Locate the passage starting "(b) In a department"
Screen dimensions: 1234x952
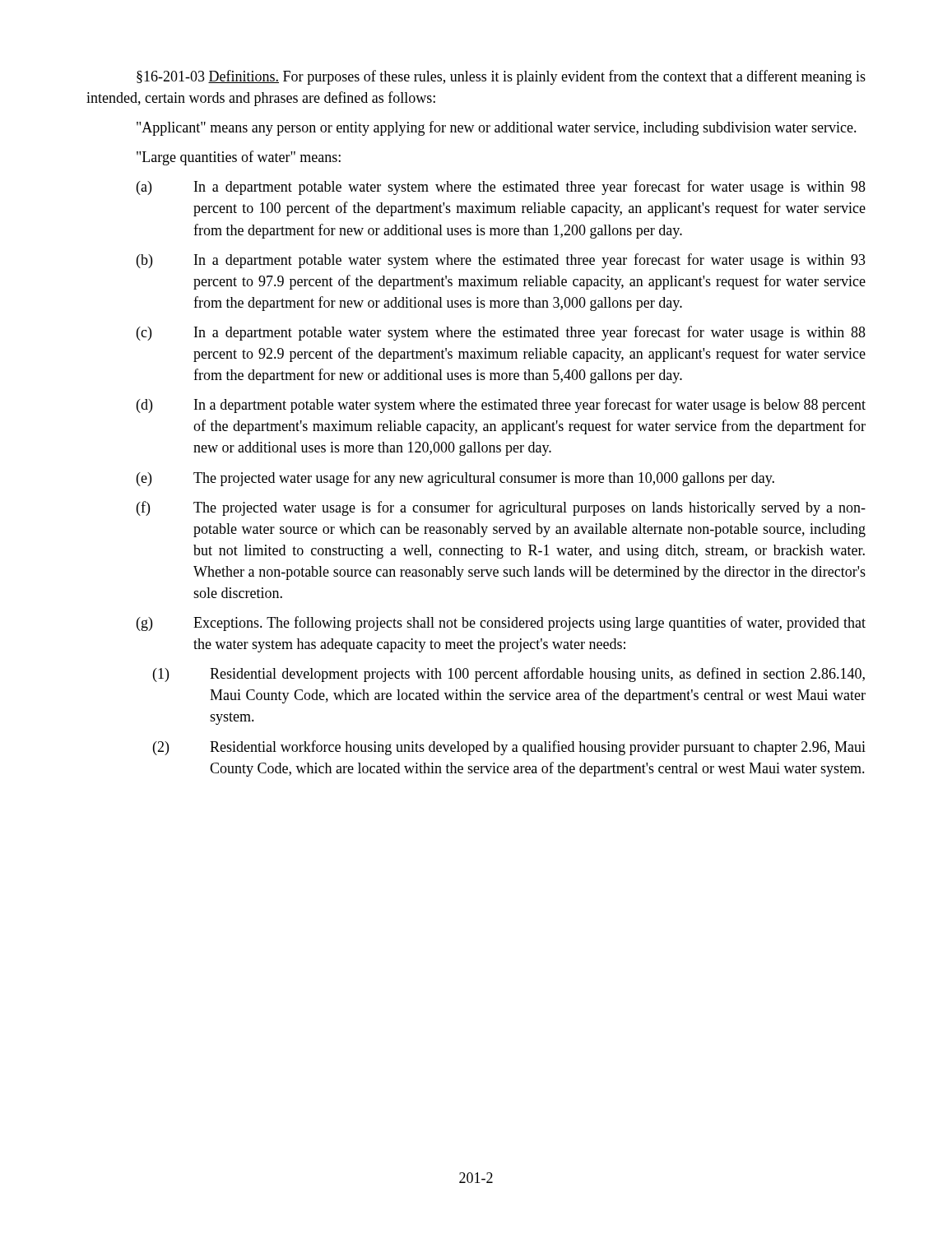476,281
